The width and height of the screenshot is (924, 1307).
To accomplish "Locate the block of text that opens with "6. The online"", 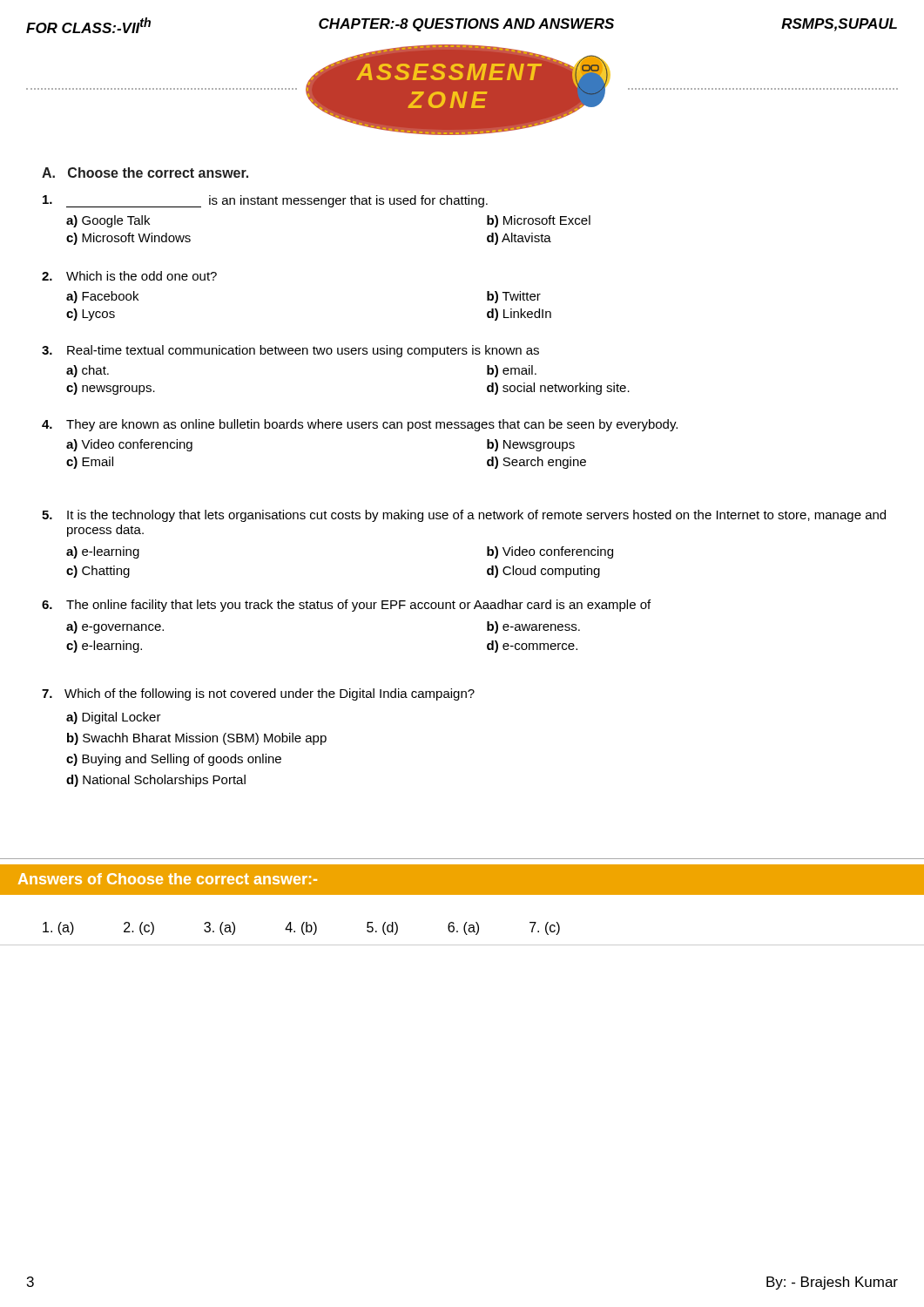I will click(x=346, y=606).
